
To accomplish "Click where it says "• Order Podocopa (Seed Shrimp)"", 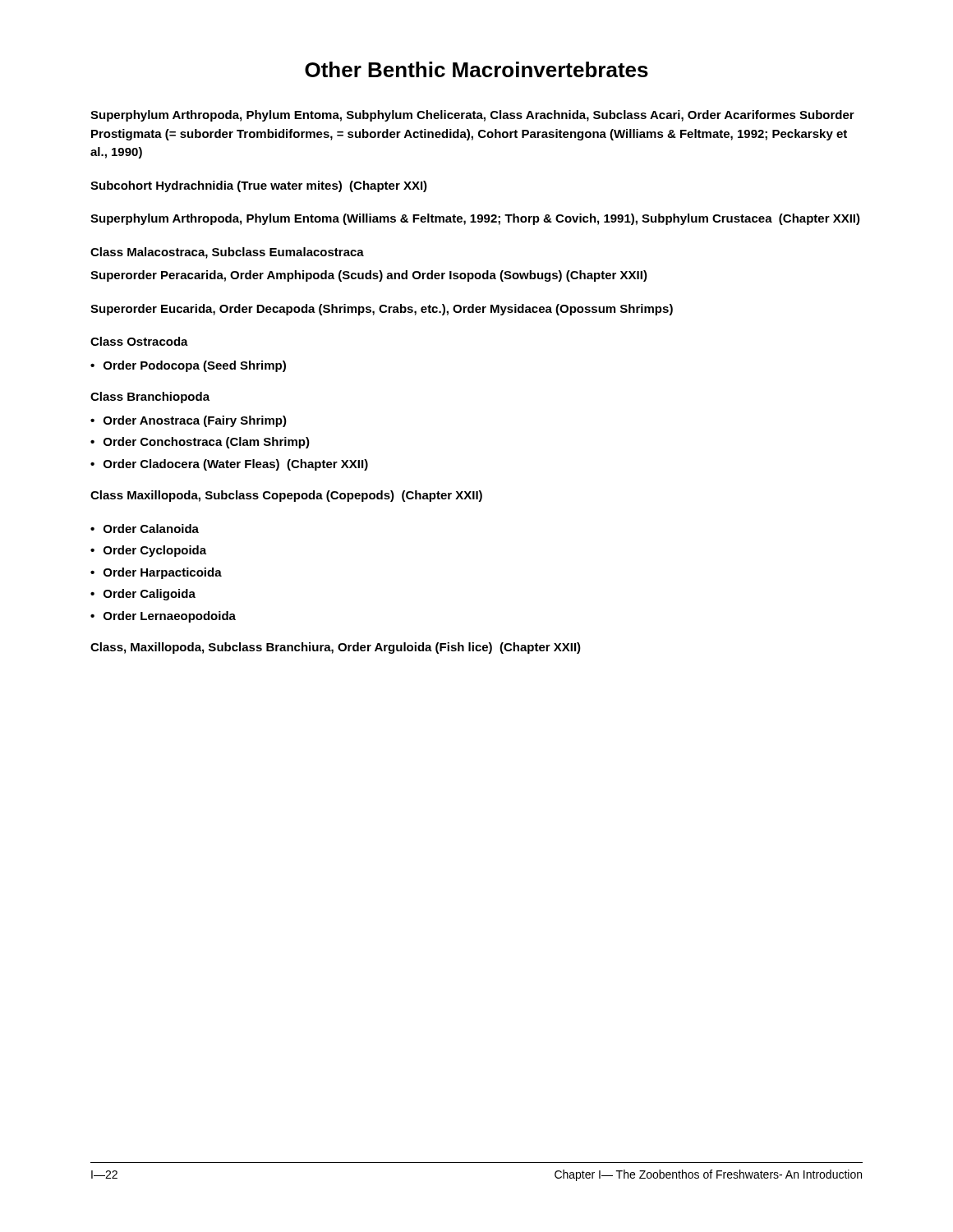I will pos(188,365).
